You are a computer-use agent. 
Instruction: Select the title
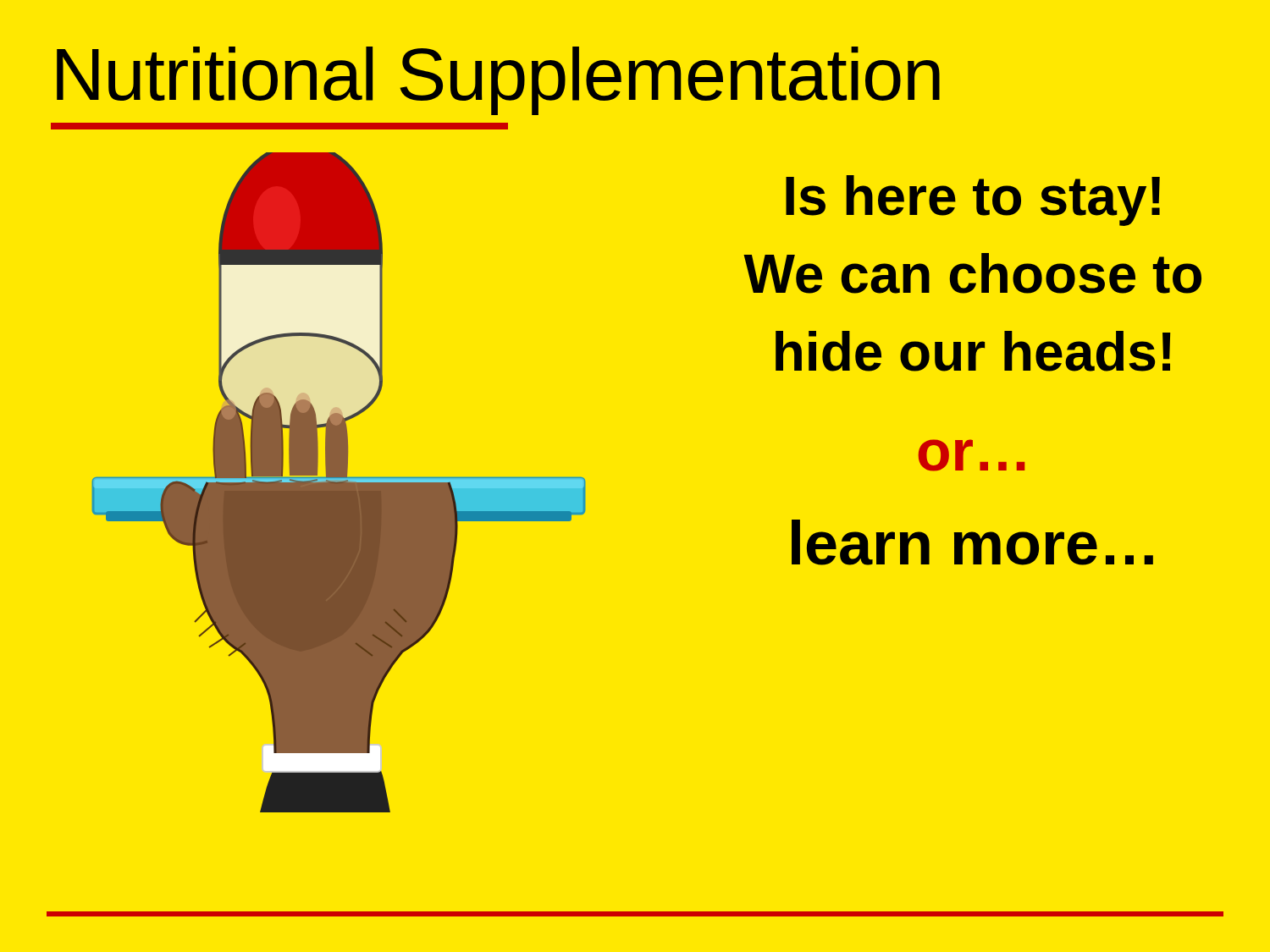[x=635, y=82]
